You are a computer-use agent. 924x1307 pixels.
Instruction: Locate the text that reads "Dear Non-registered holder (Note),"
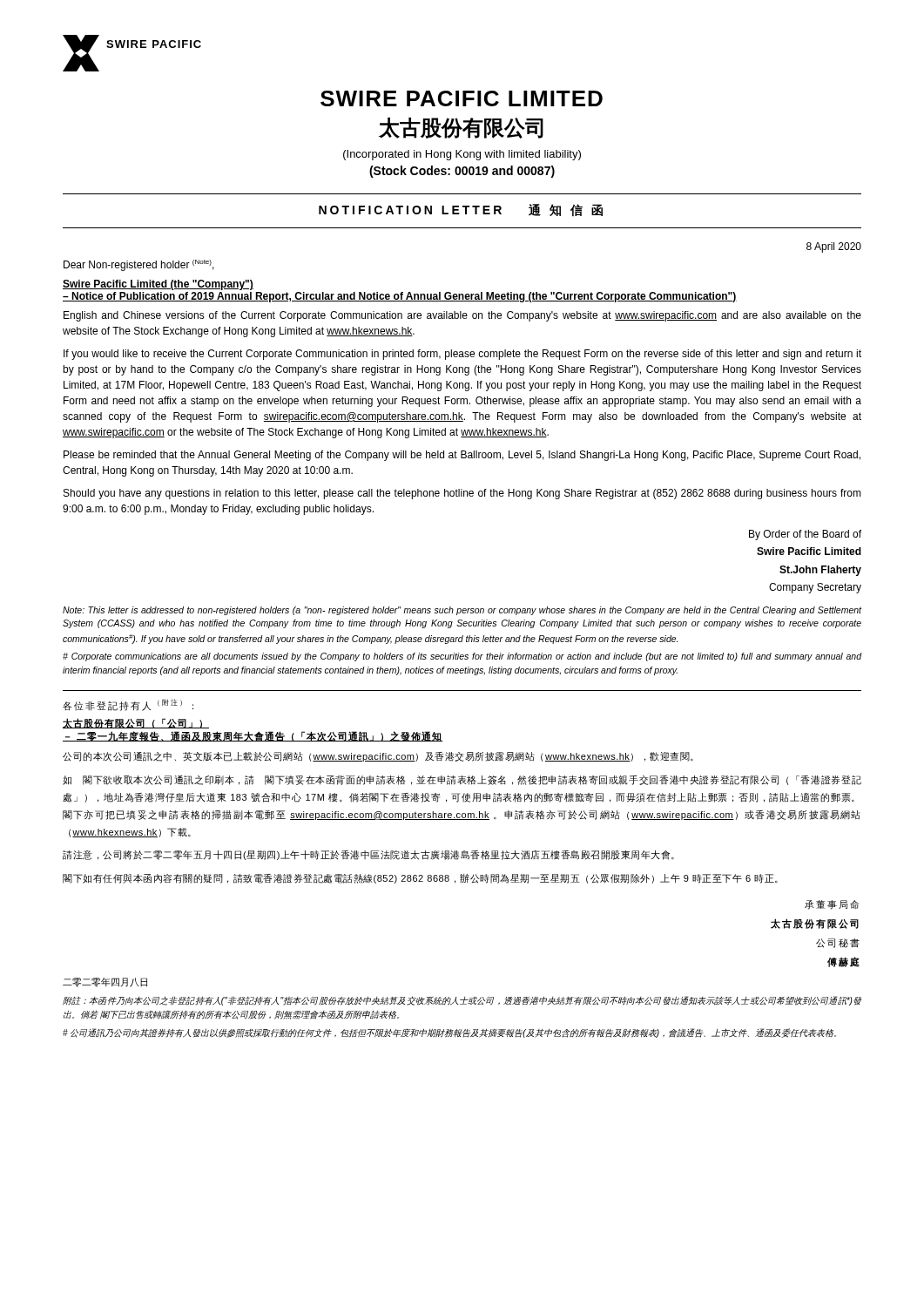click(x=139, y=264)
